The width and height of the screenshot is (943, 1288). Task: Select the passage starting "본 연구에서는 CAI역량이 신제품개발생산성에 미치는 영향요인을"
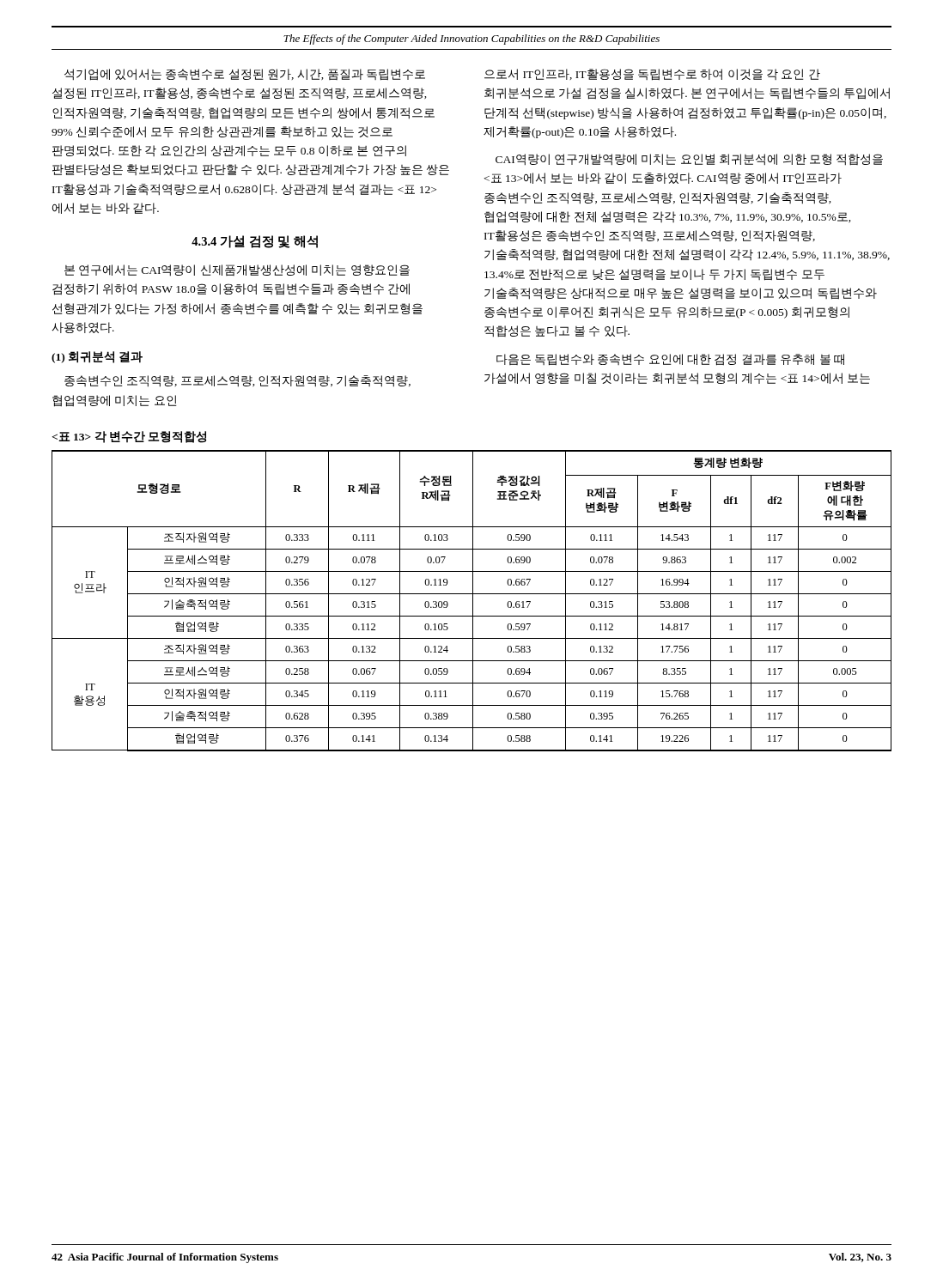[237, 299]
